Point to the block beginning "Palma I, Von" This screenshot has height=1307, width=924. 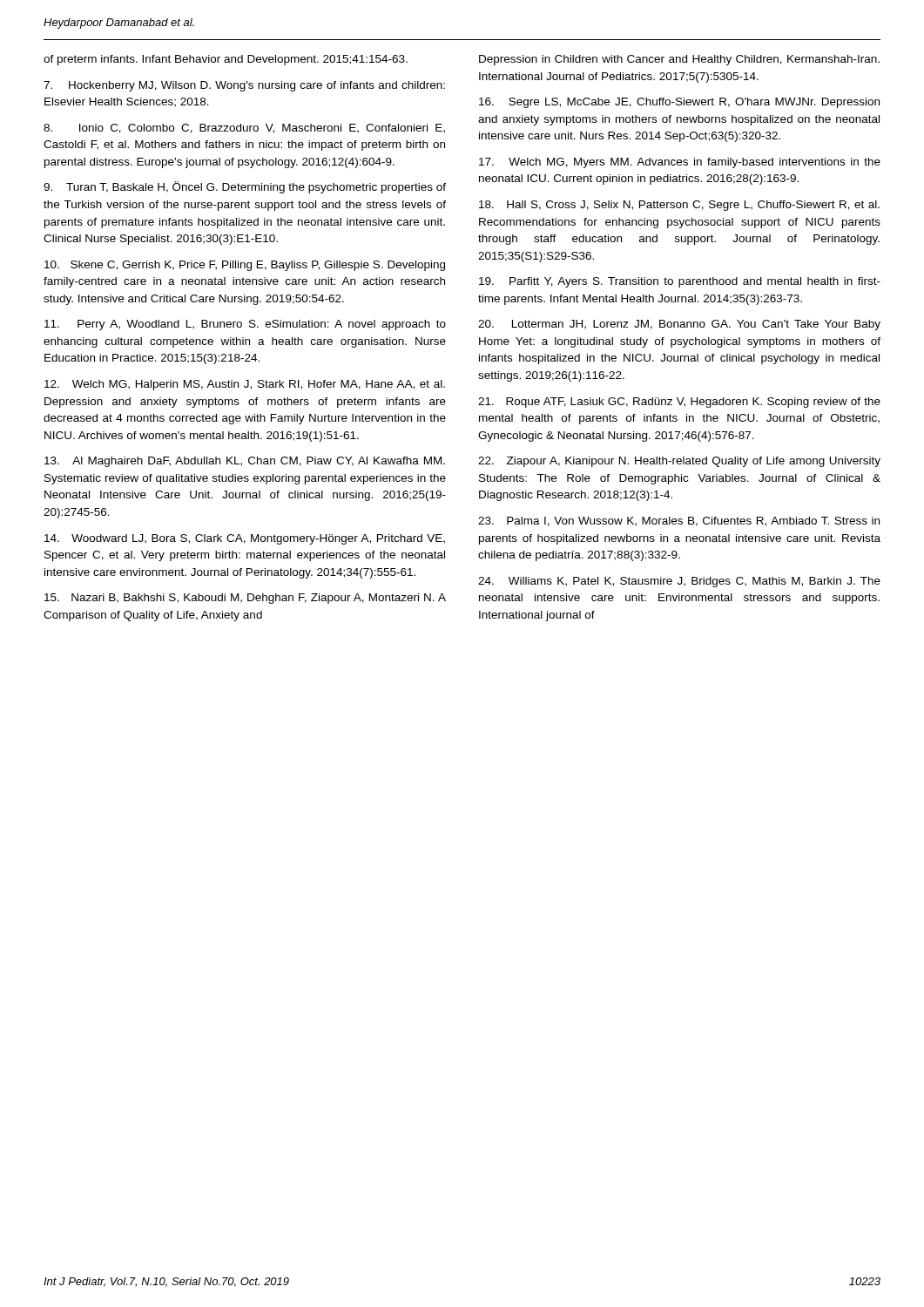(679, 538)
